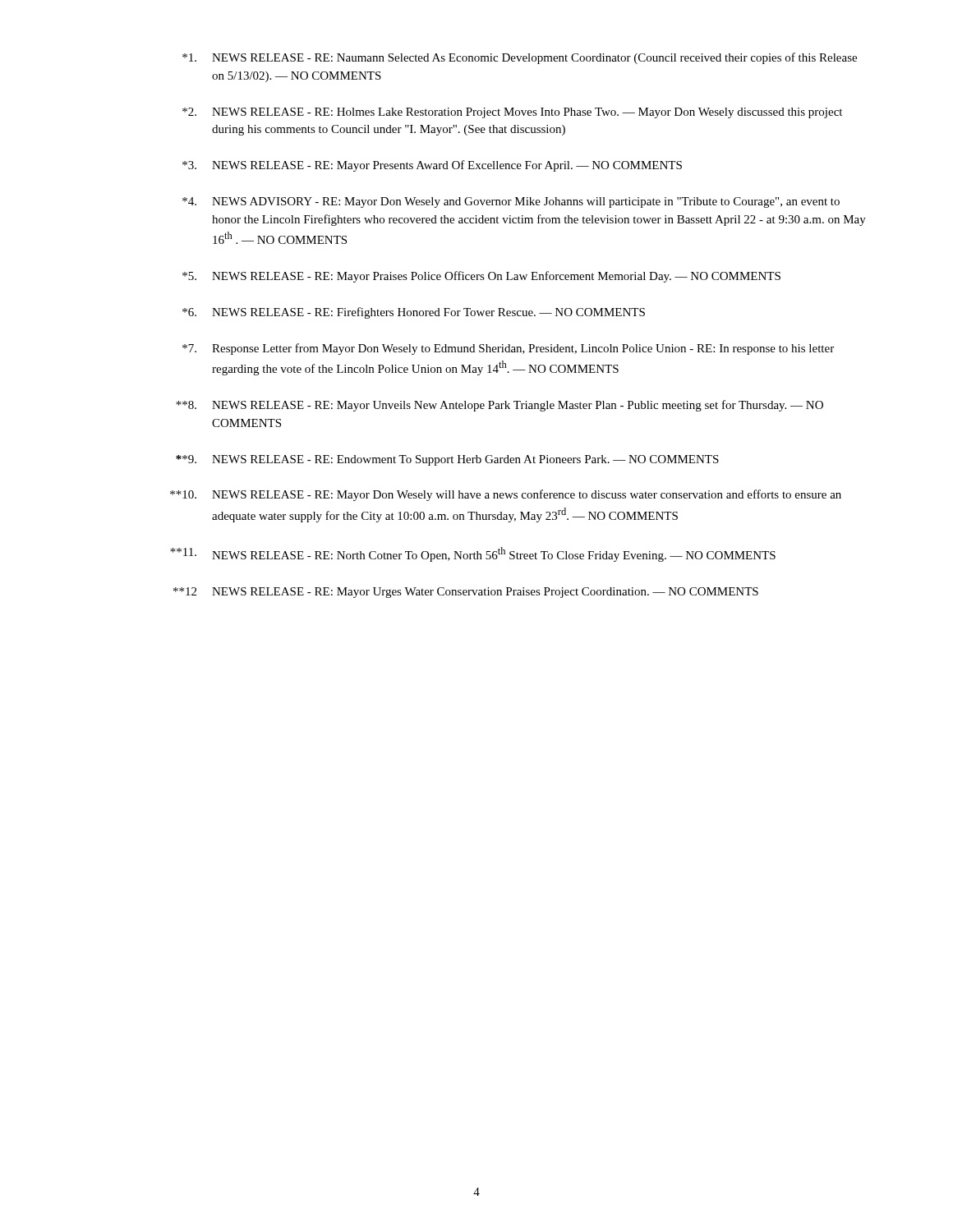953x1232 pixels.
Task: Point to the block beginning "*7. Response Letter from Mayor"
Action: point(501,359)
